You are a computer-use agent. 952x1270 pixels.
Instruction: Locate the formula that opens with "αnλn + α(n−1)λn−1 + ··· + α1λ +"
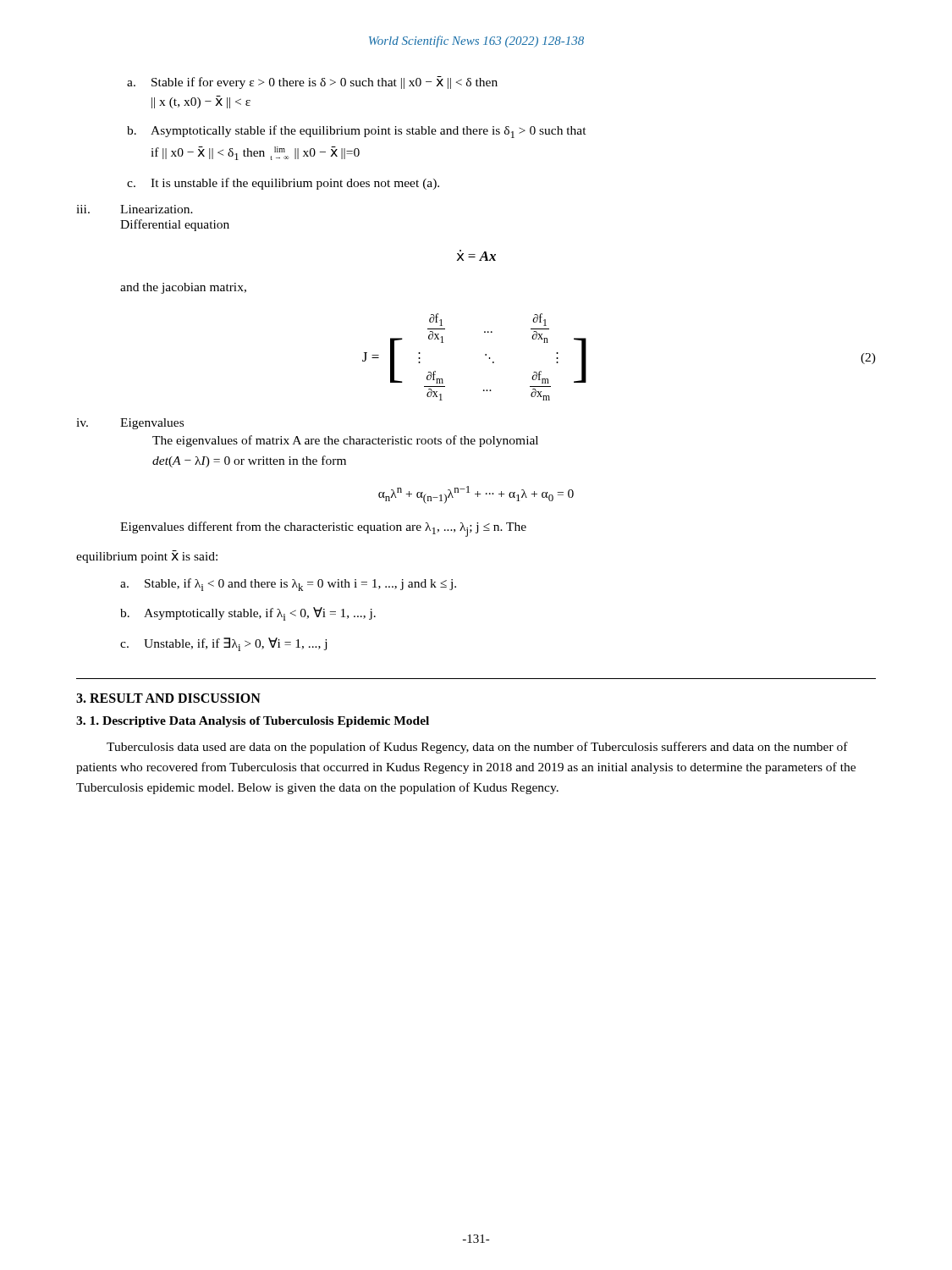pyautogui.click(x=476, y=493)
